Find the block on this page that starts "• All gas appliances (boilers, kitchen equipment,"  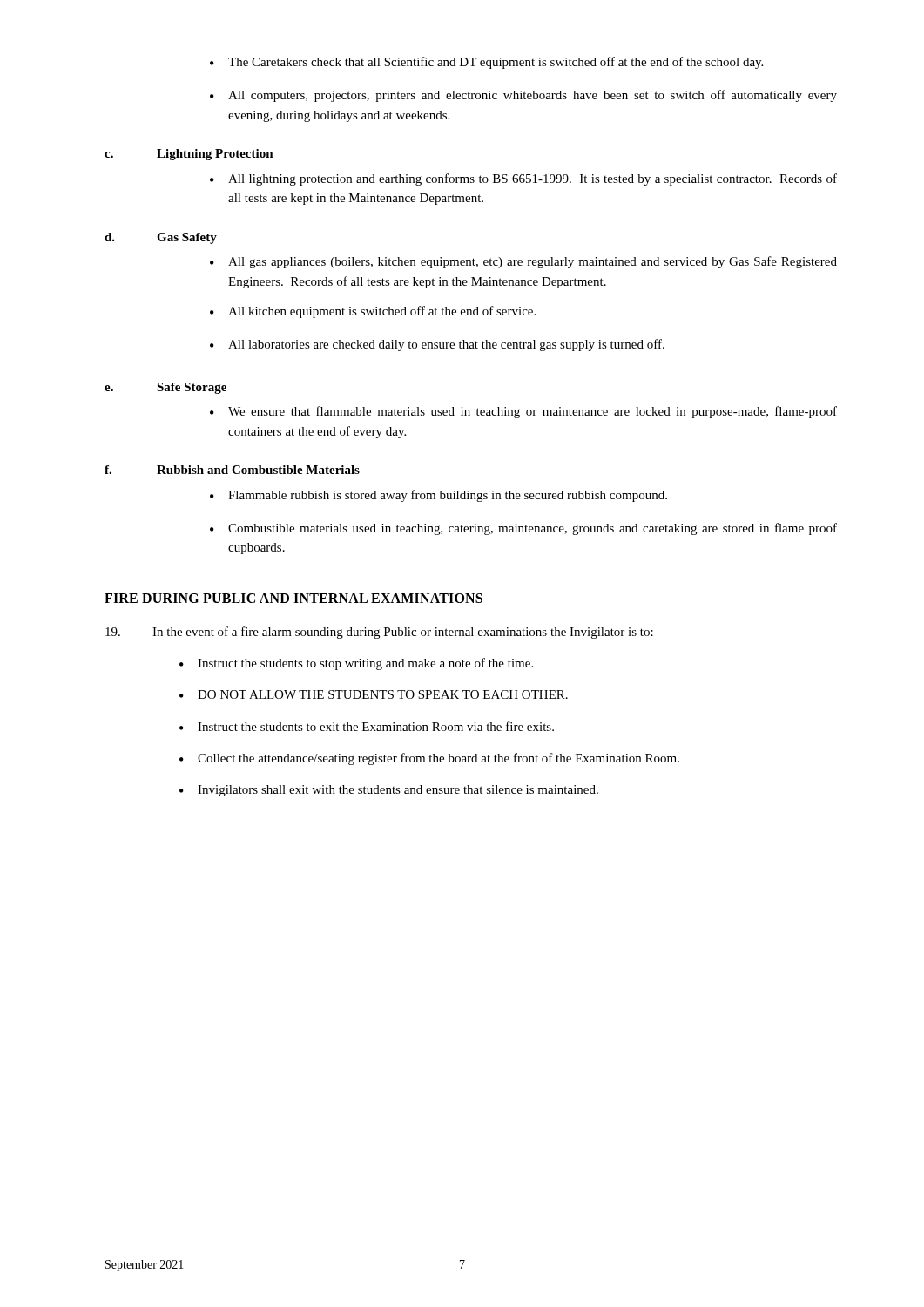tap(523, 305)
